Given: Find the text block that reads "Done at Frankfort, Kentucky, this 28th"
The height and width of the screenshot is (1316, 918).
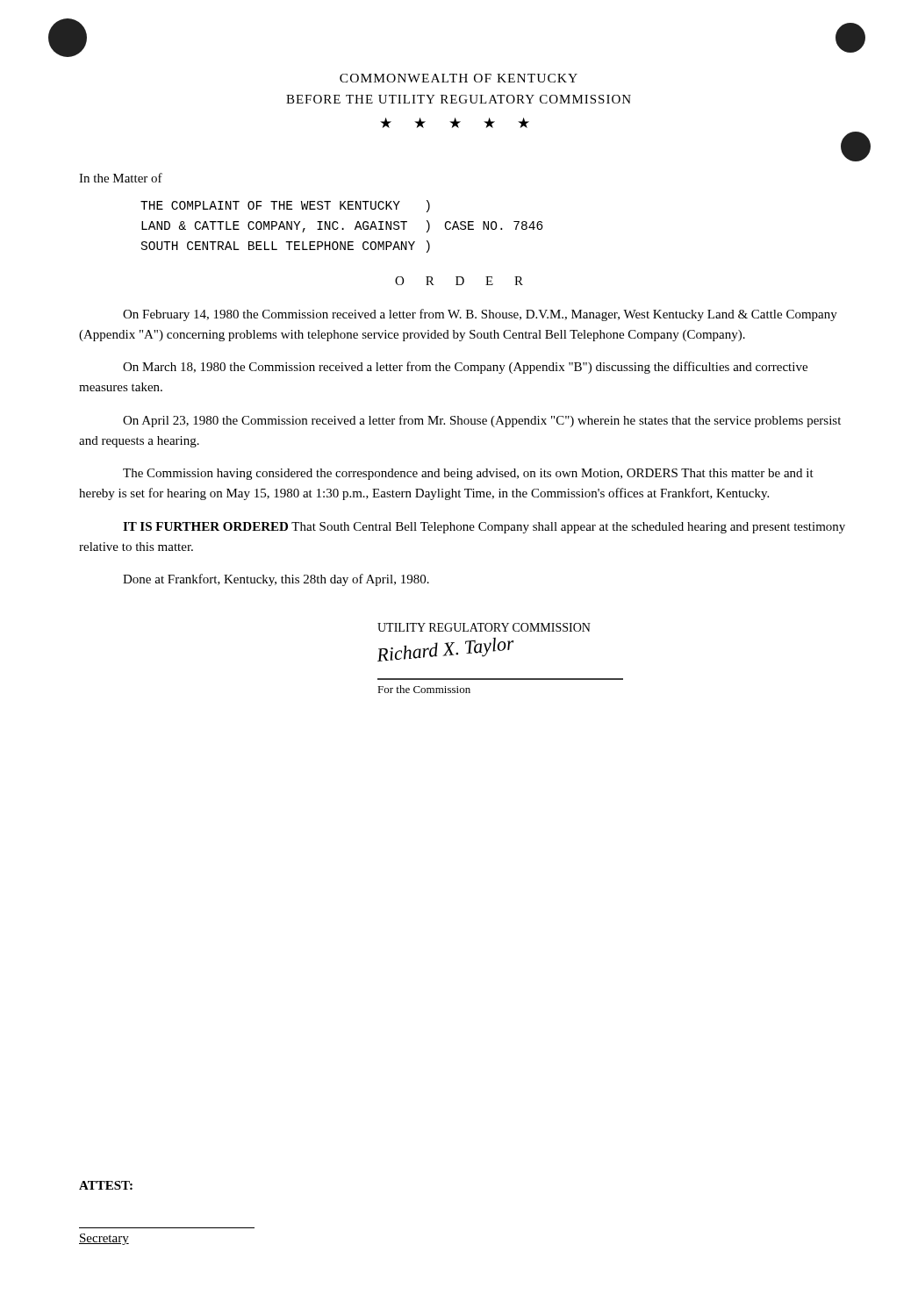Looking at the screenshot, I should pyautogui.click(x=276, y=579).
